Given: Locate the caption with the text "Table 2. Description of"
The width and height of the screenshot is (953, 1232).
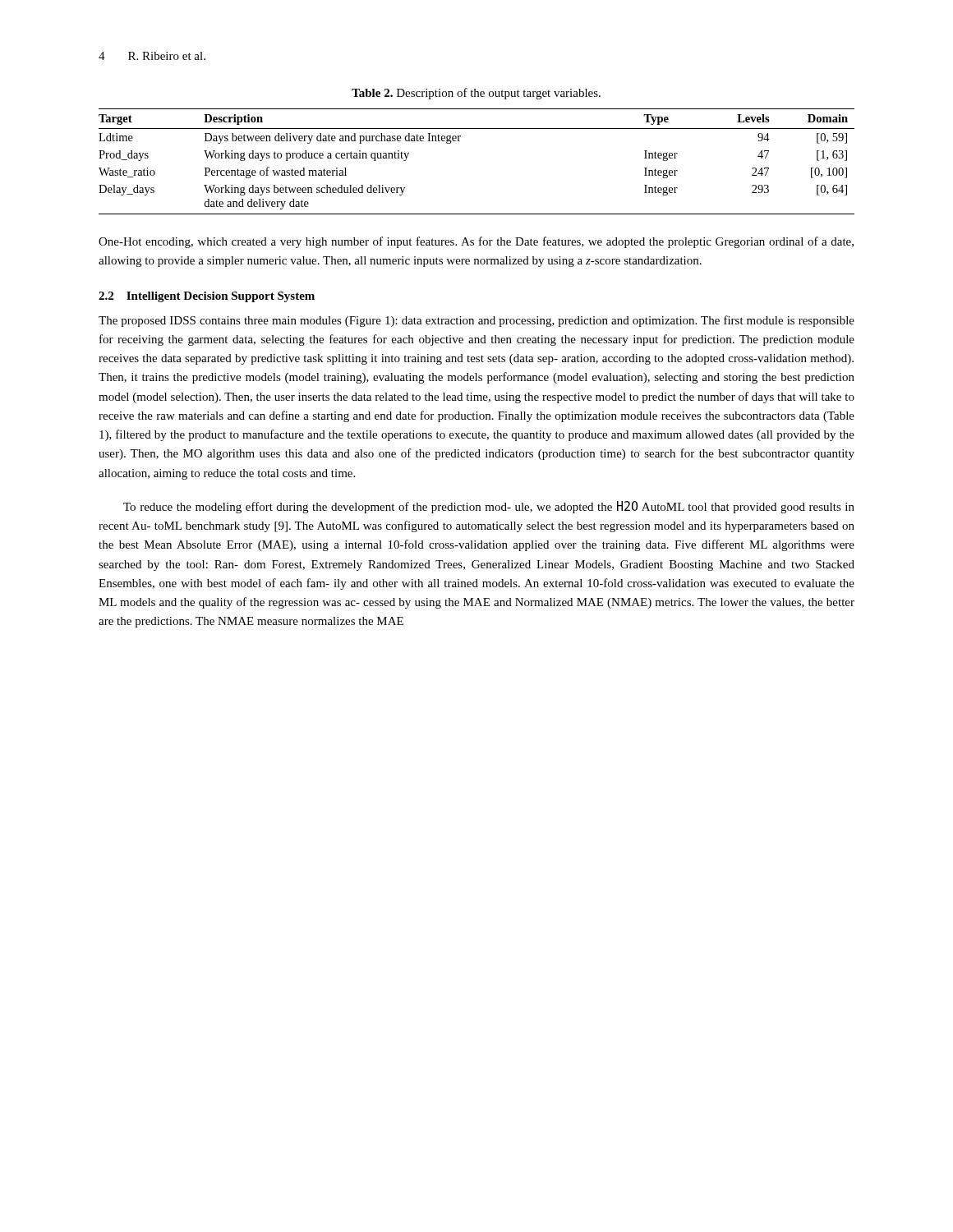Looking at the screenshot, I should [x=476, y=93].
